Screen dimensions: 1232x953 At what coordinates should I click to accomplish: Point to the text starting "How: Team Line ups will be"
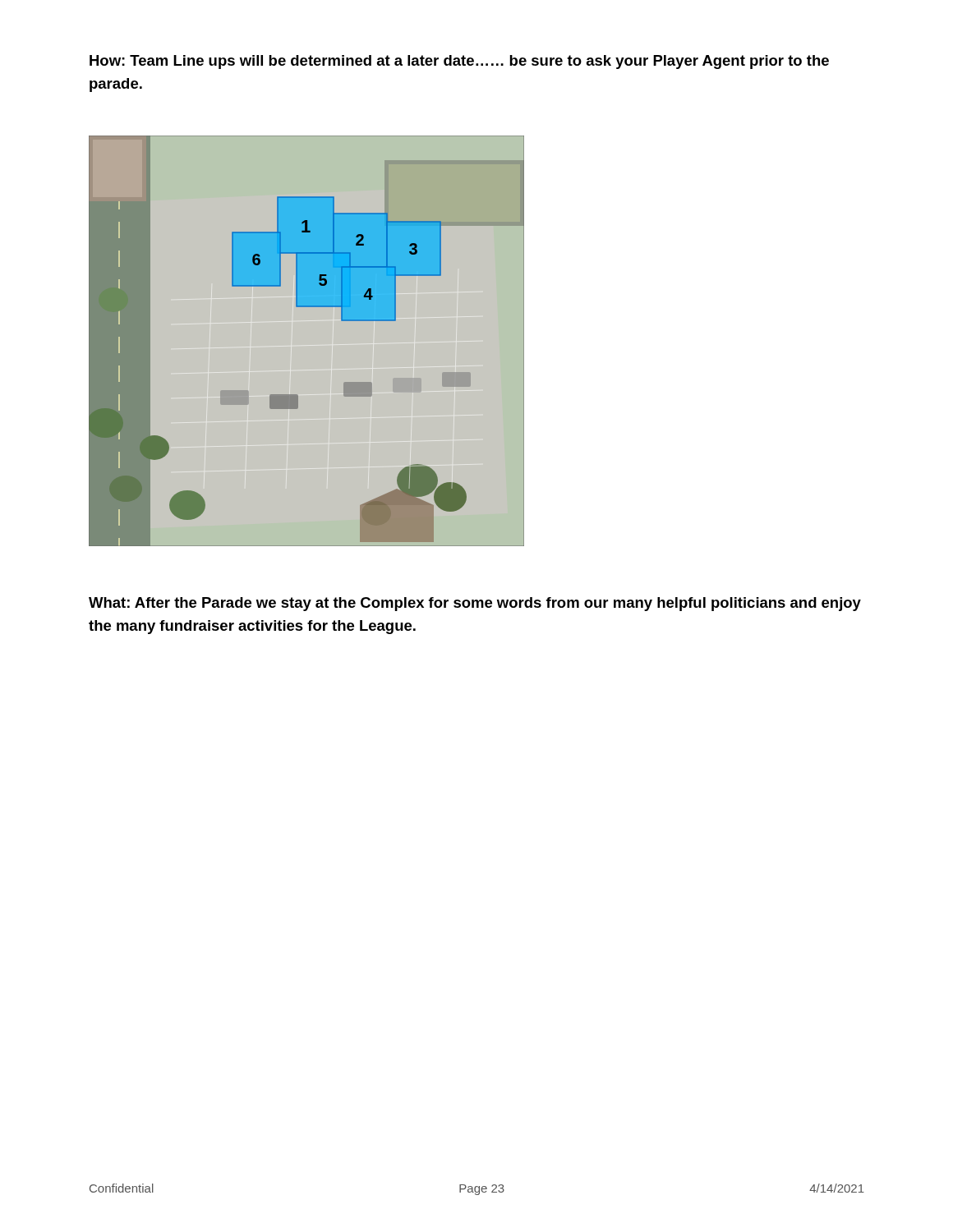(x=459, y=72)
